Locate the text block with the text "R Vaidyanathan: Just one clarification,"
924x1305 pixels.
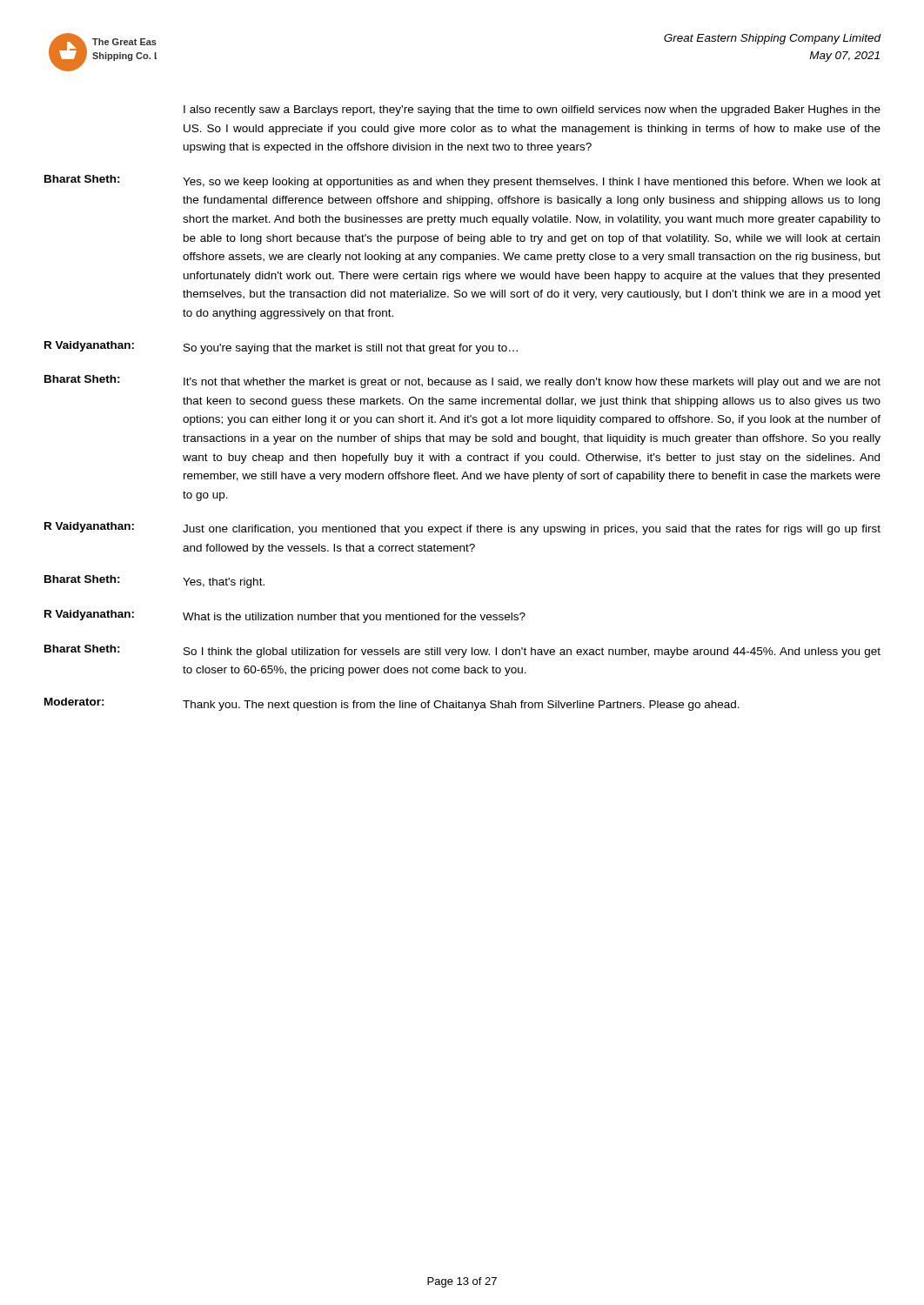point(462,538)
